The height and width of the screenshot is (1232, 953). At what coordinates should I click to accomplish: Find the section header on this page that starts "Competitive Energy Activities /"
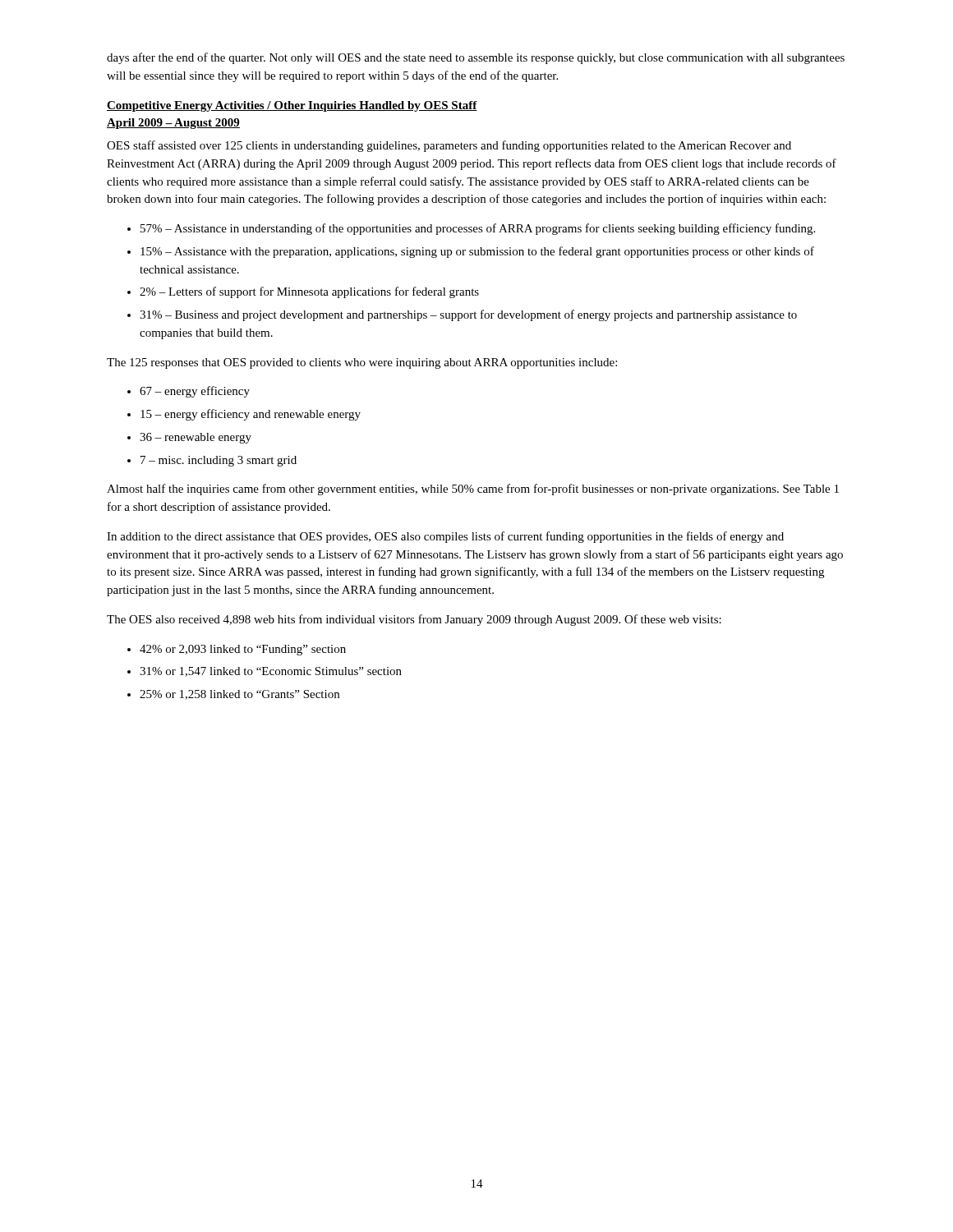click(292, 114)
